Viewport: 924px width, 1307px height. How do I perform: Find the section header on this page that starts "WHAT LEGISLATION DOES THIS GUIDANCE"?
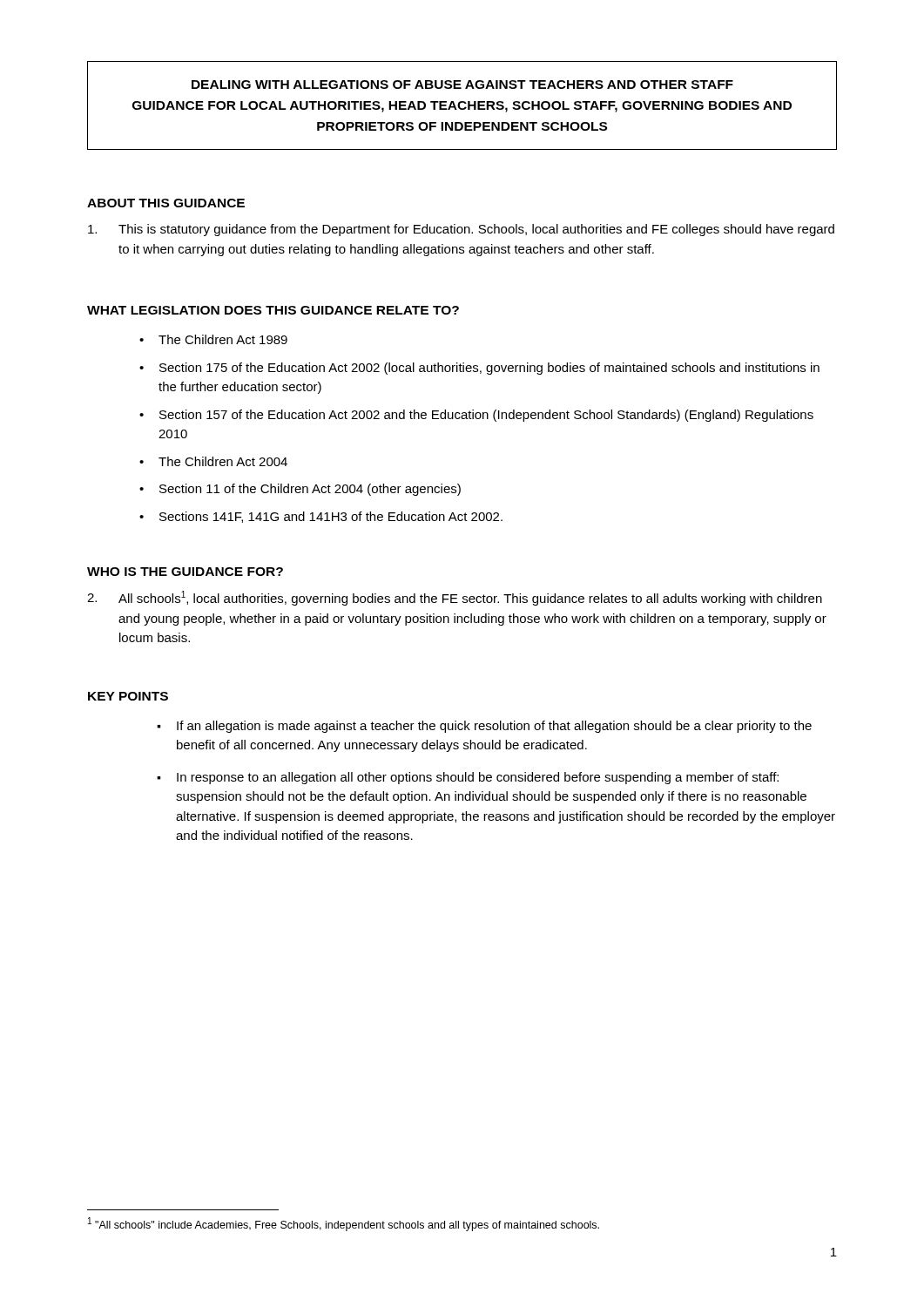click(273, 310)
